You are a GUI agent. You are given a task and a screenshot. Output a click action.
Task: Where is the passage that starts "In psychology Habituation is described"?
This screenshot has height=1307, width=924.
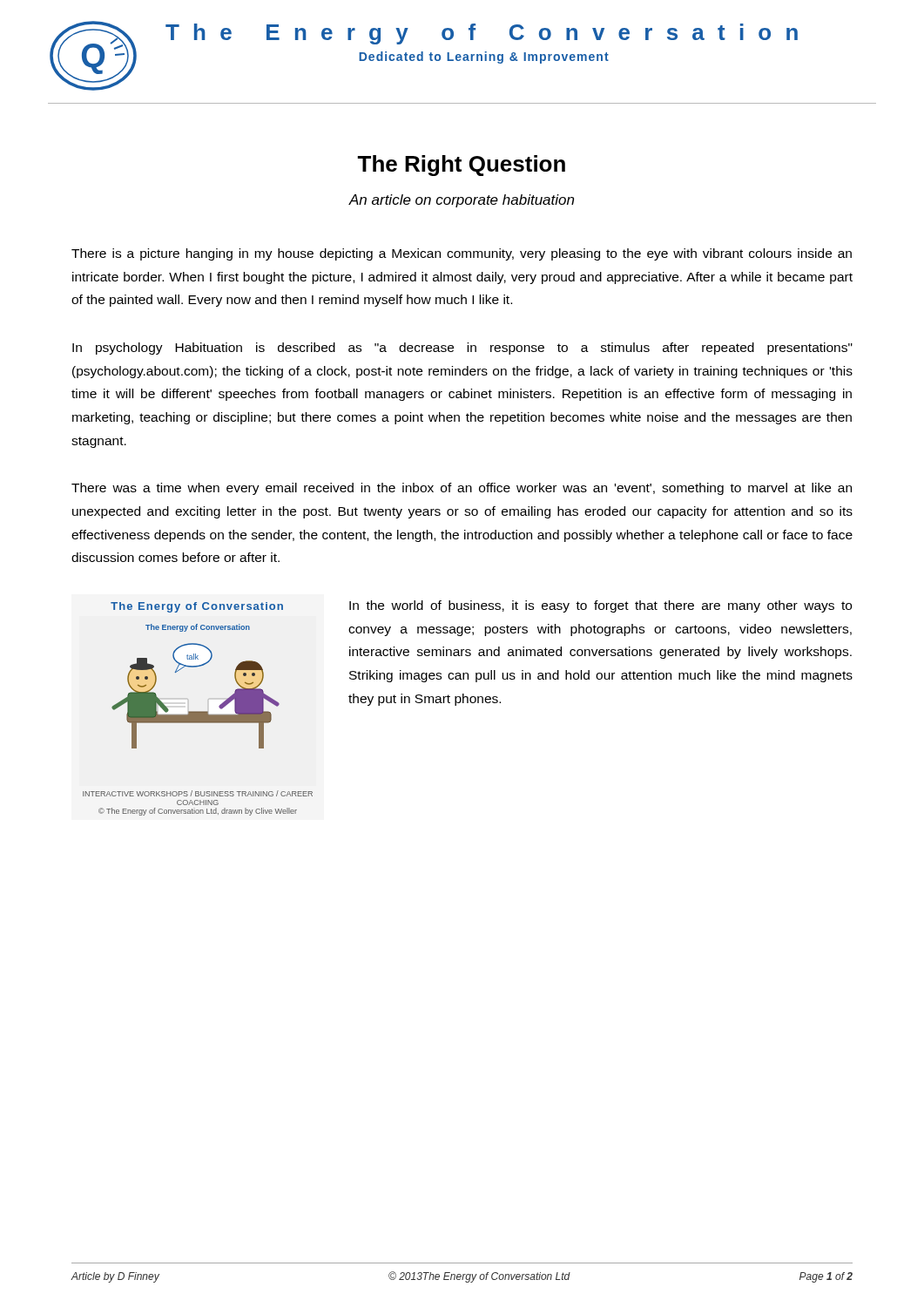click(462, 394)
